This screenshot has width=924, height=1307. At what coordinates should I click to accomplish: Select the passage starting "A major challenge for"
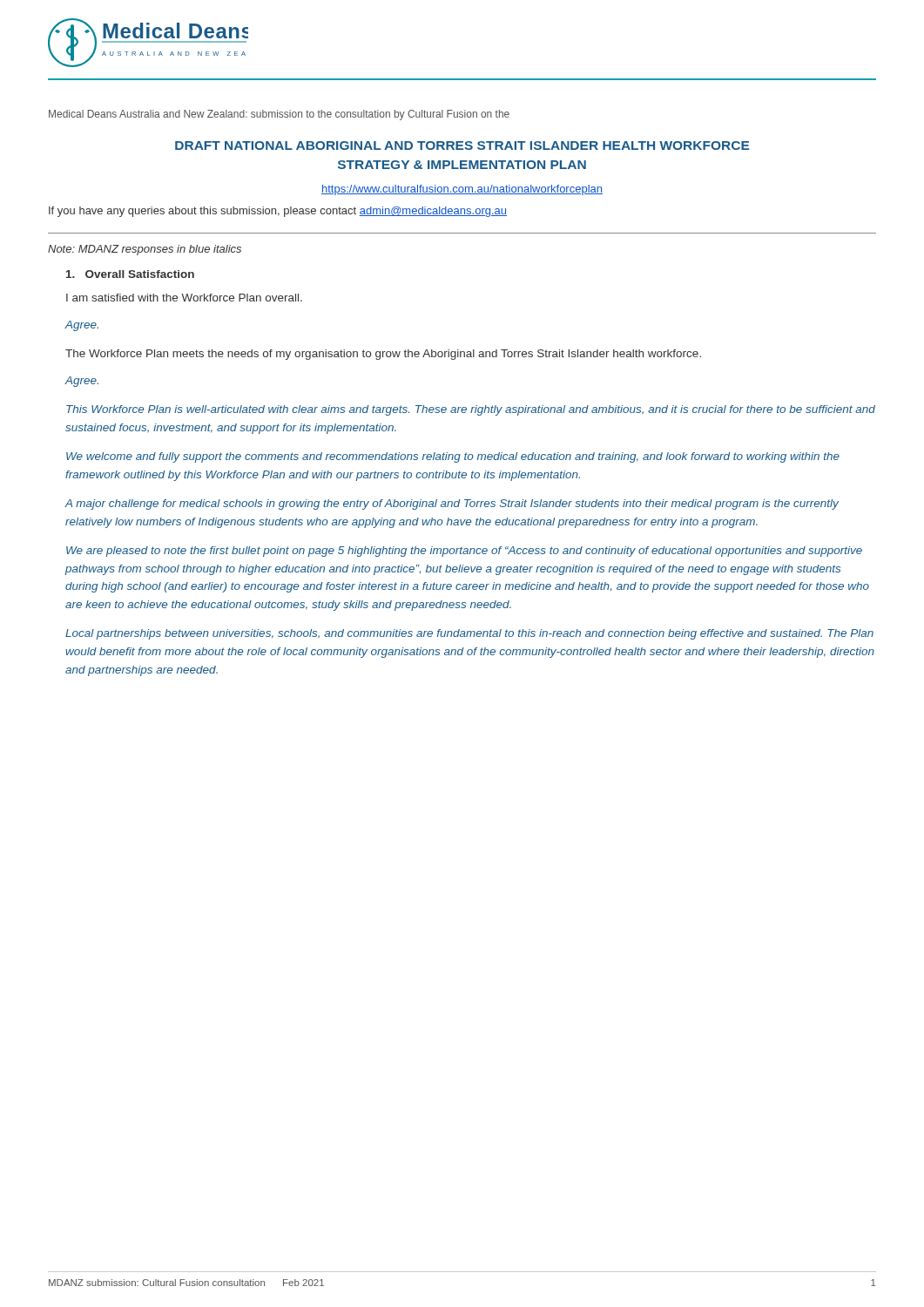tap(452, 512)
